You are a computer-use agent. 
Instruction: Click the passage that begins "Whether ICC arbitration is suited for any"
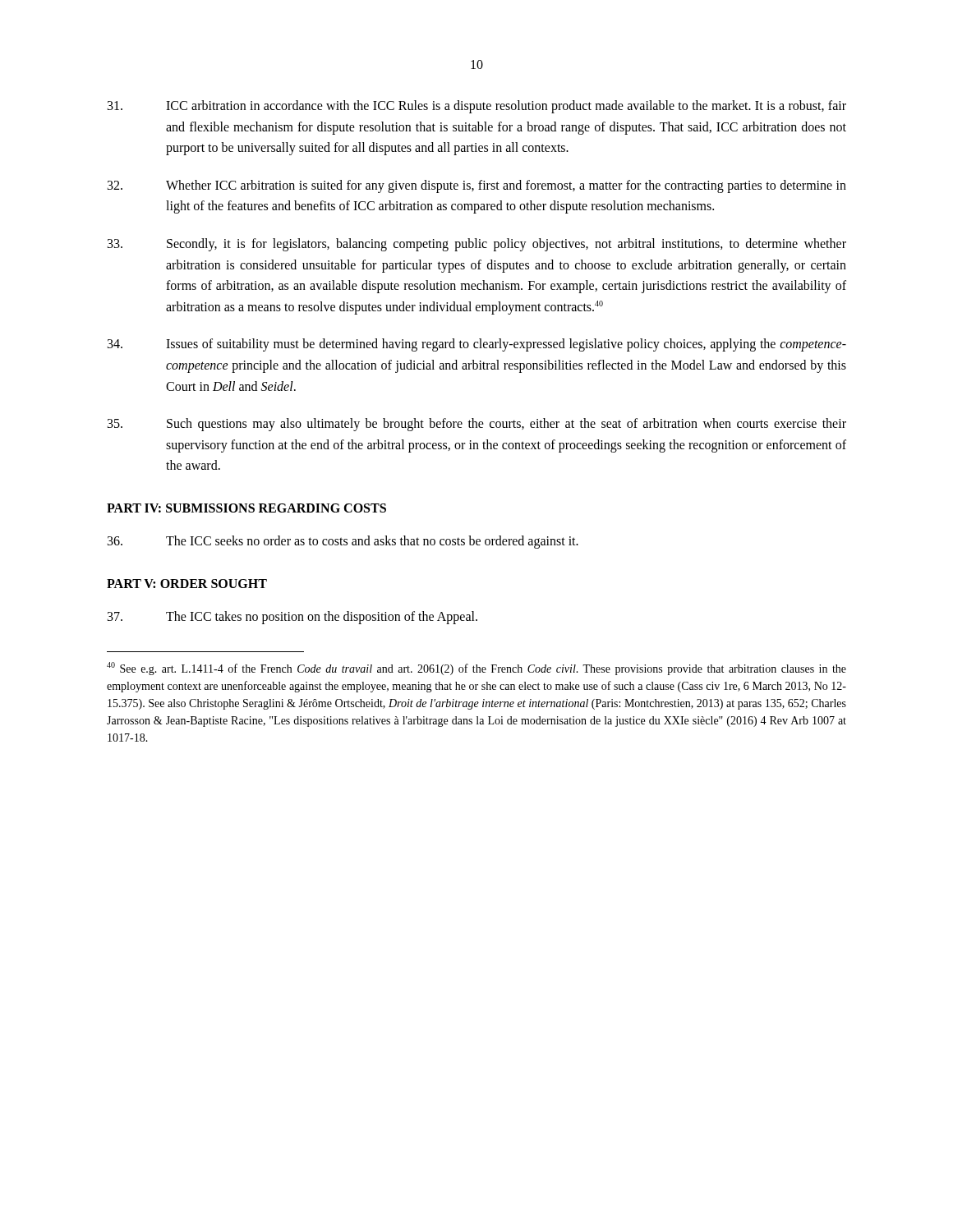coord(476,196)
